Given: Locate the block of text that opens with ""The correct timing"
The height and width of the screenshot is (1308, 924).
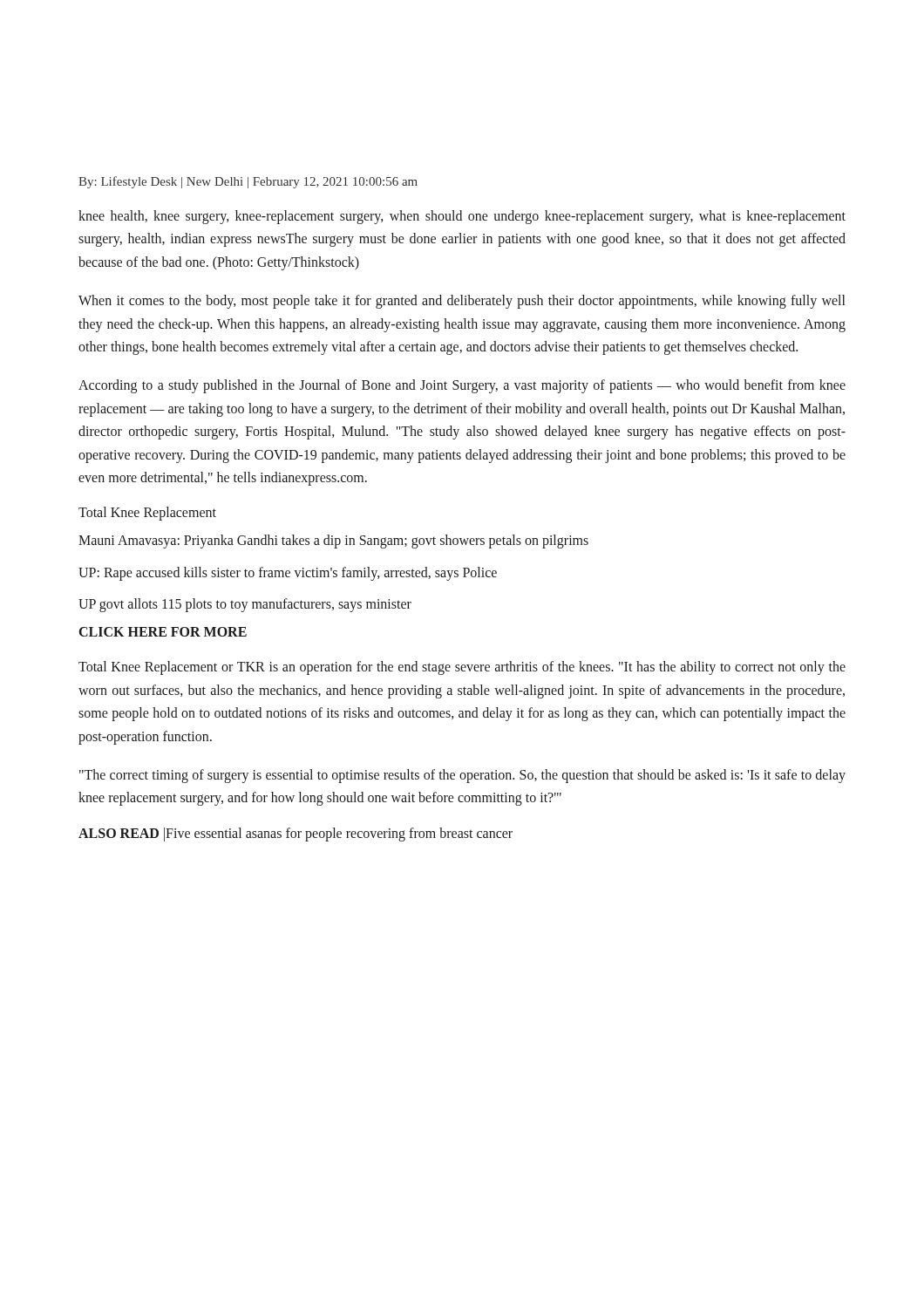Looking at the screenshot, I should [462, 786].
